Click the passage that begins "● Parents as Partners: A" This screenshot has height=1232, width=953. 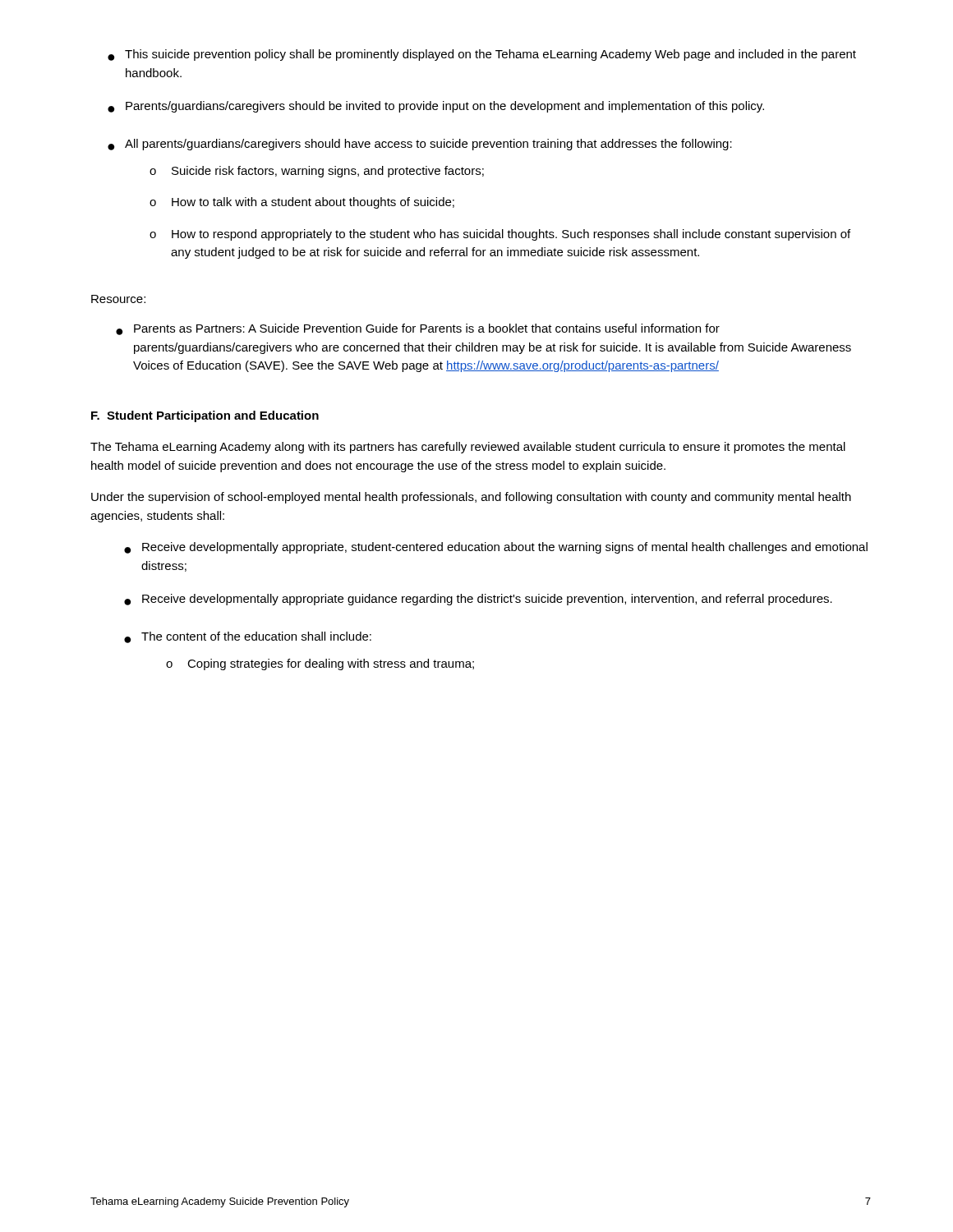(493, 347)
